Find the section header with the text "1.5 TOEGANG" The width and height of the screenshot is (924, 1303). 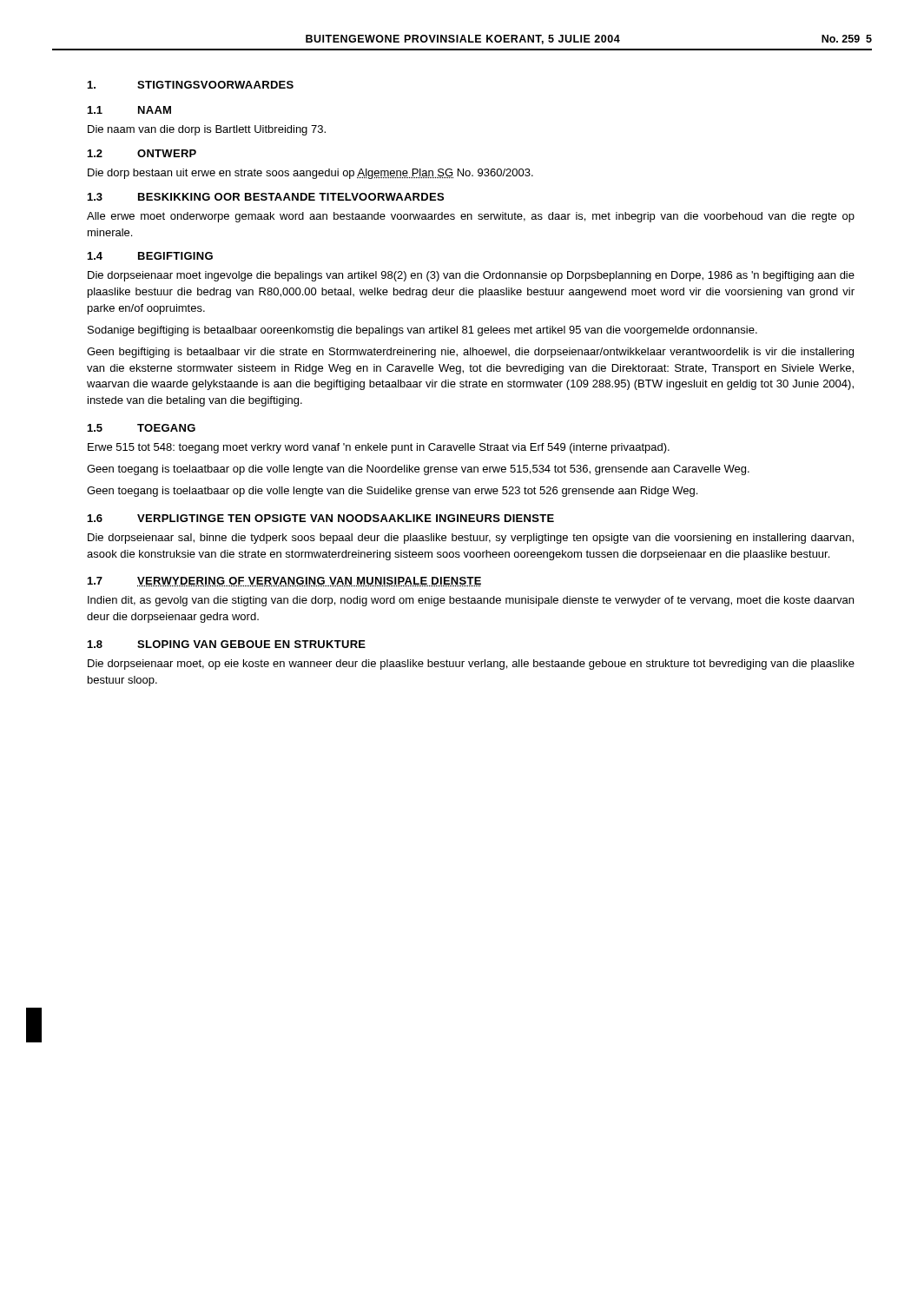click(x=141, y=428)
